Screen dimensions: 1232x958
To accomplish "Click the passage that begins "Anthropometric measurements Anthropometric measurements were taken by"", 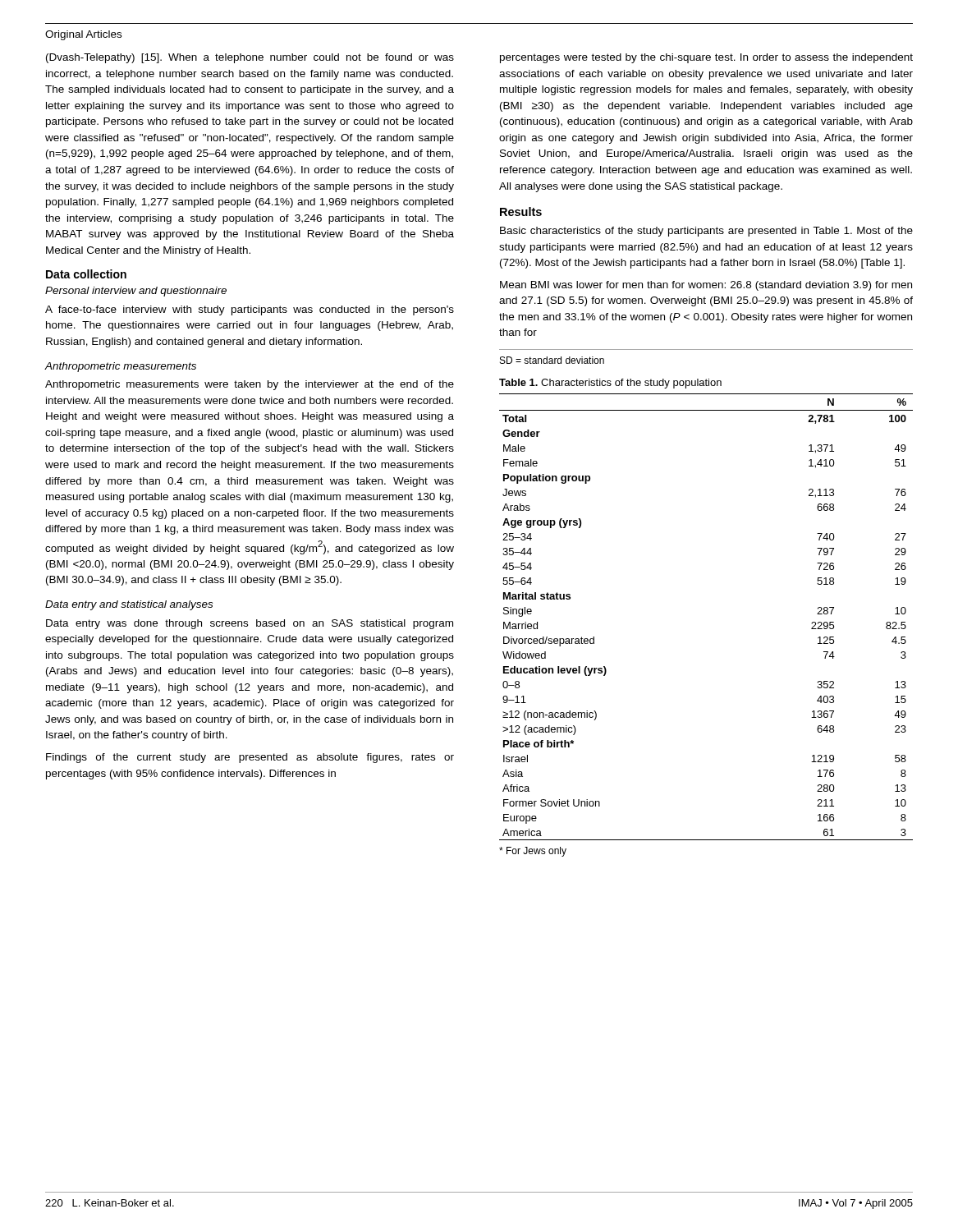I will (250, 473).
